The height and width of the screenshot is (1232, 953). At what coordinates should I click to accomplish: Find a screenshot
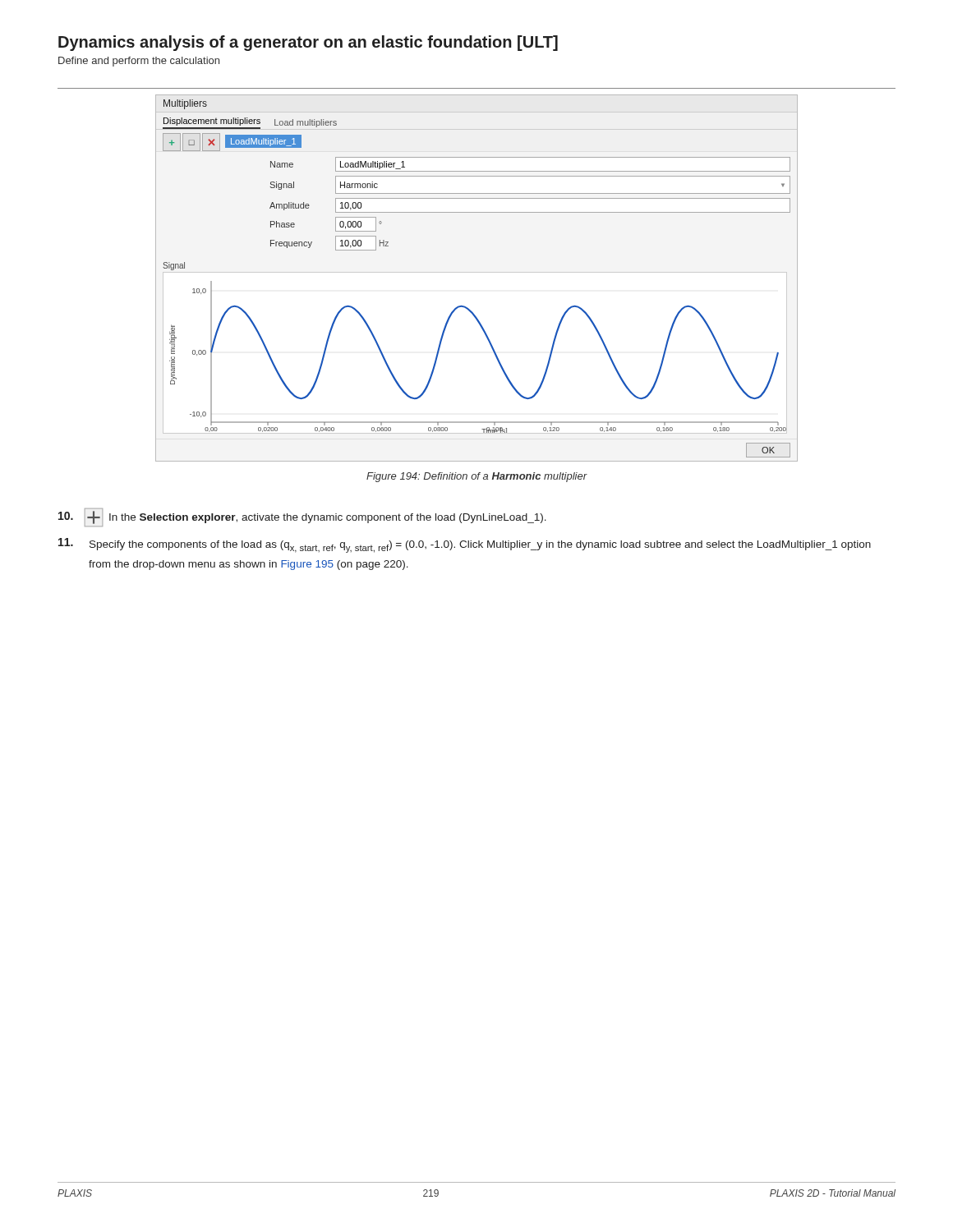point(476,278)
